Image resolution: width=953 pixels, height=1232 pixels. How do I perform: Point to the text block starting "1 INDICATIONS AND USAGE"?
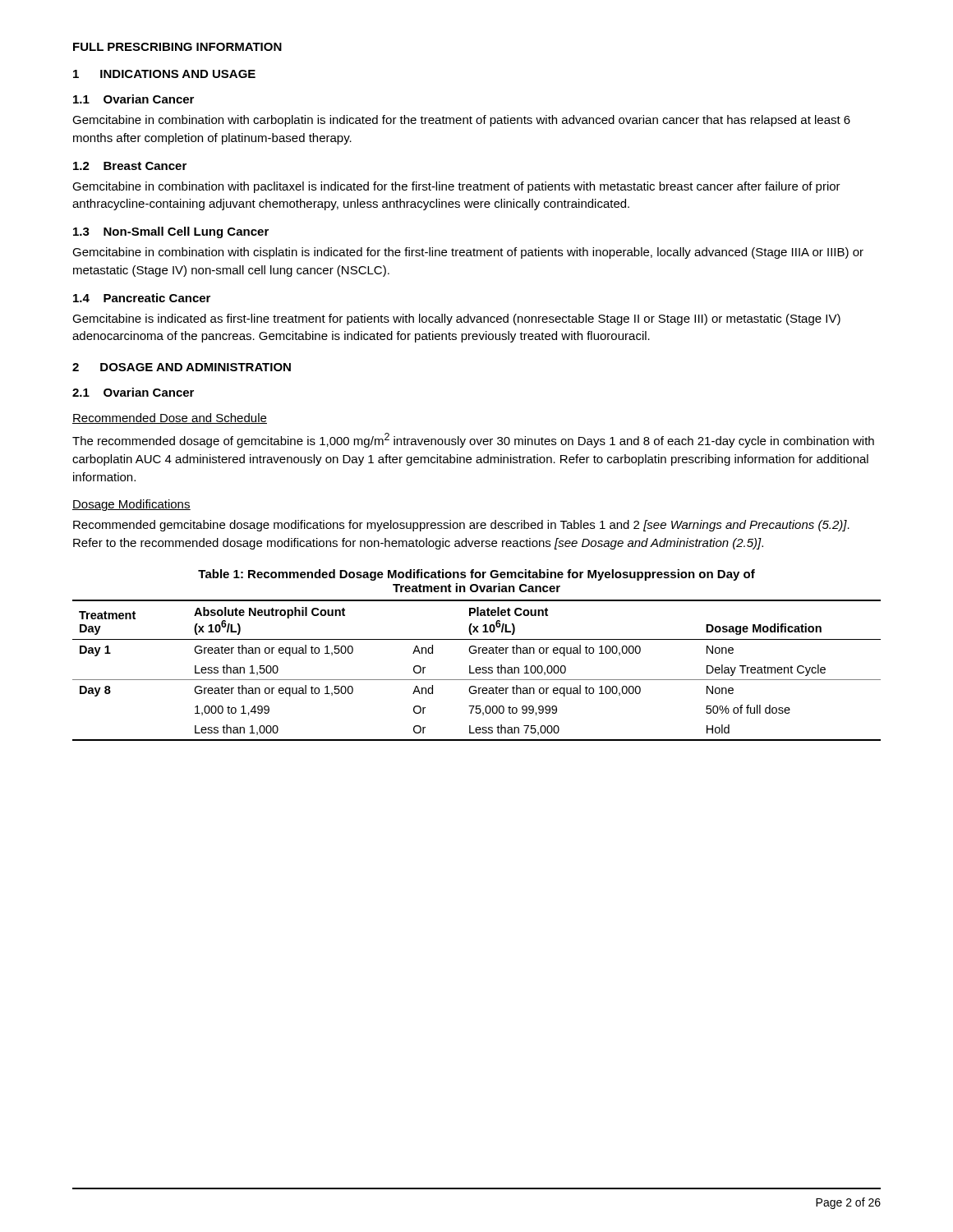coord(164,73)
